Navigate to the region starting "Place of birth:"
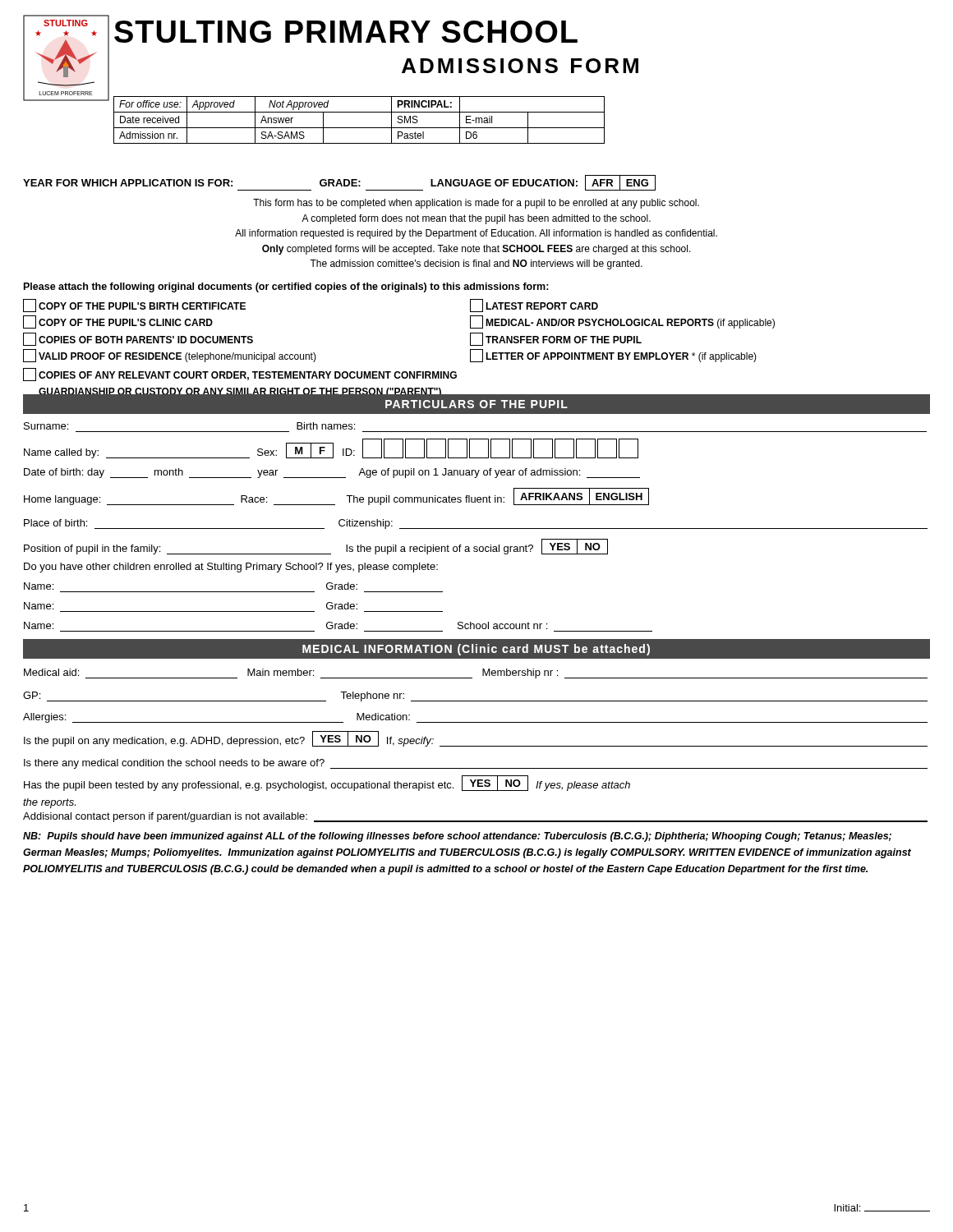 [x=475, y=522]
